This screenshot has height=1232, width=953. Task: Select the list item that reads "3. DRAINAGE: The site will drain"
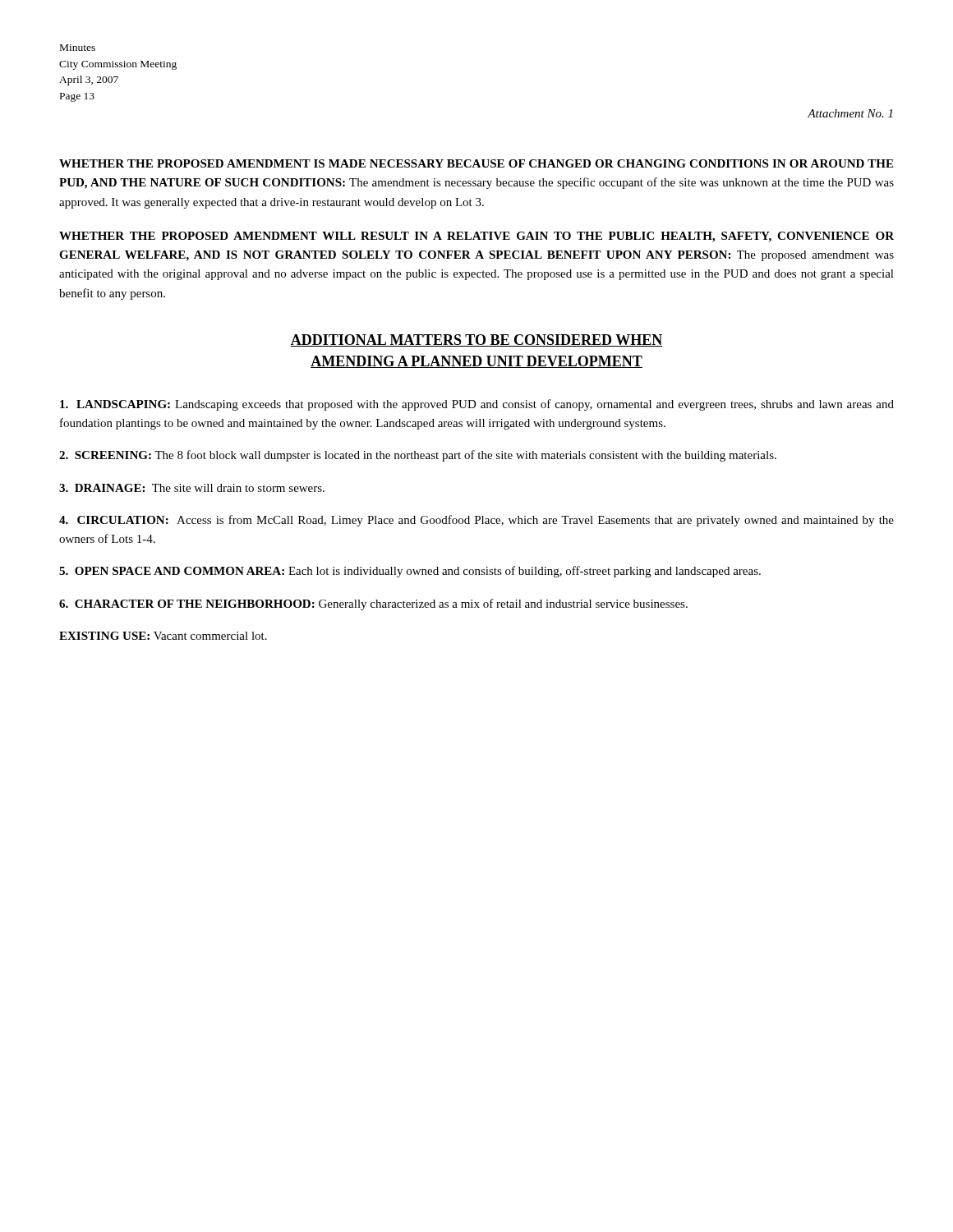click(x=192, y=488)
